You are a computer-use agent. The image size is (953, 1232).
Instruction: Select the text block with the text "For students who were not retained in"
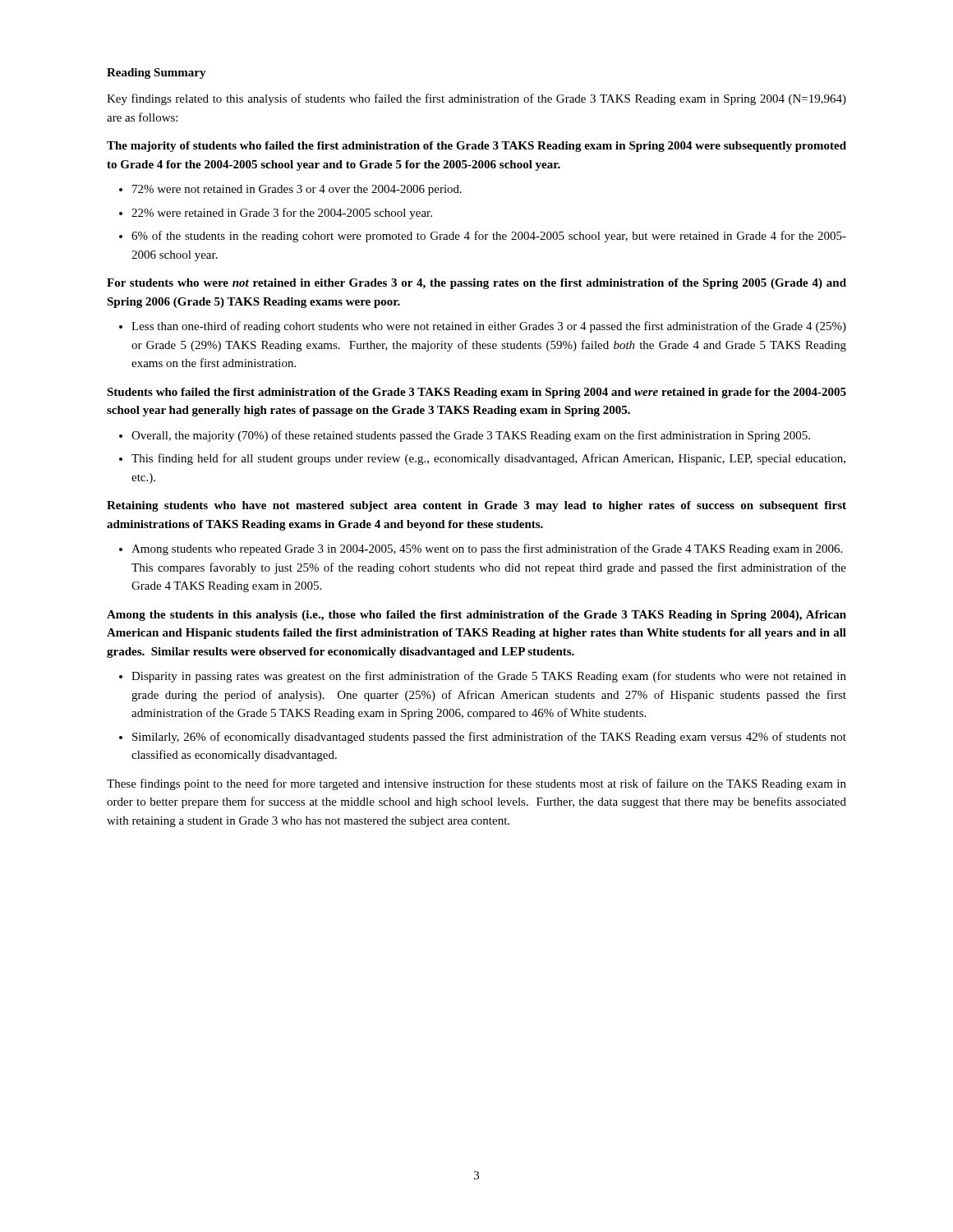coord(476,292)
